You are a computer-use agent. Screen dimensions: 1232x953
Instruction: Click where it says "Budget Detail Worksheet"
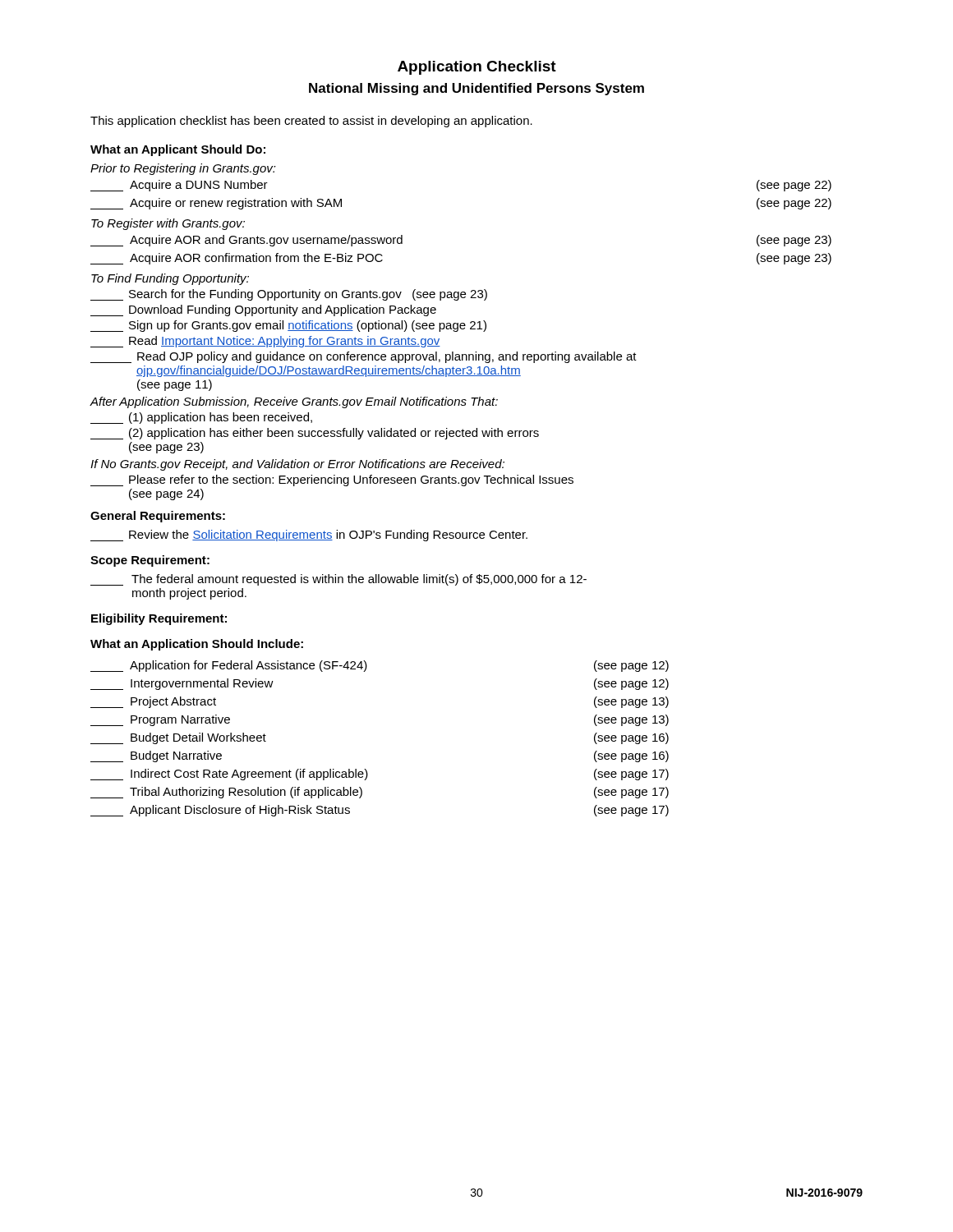click(198, 737)
